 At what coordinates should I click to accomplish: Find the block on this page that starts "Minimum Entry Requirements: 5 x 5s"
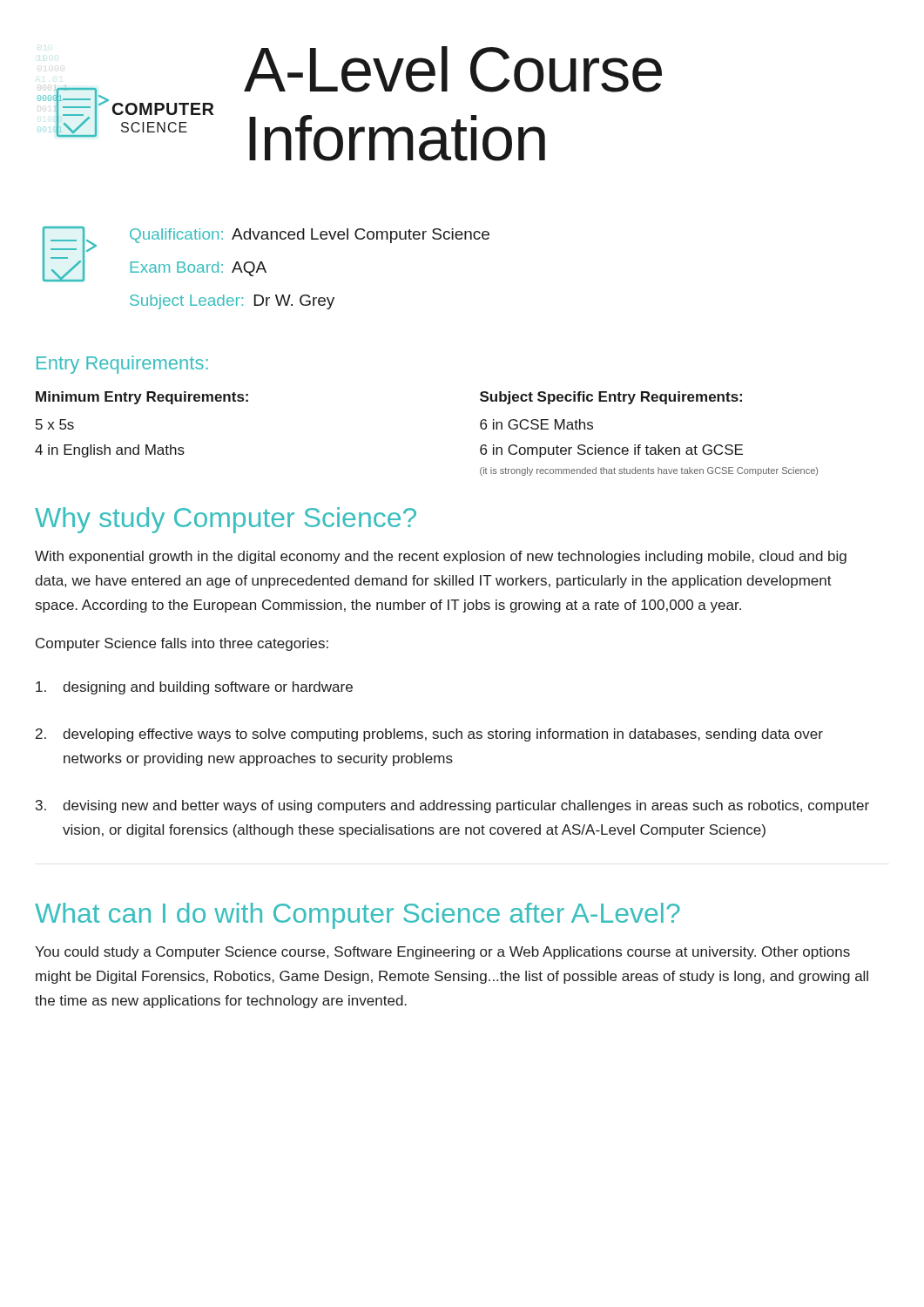click(142, 398)
